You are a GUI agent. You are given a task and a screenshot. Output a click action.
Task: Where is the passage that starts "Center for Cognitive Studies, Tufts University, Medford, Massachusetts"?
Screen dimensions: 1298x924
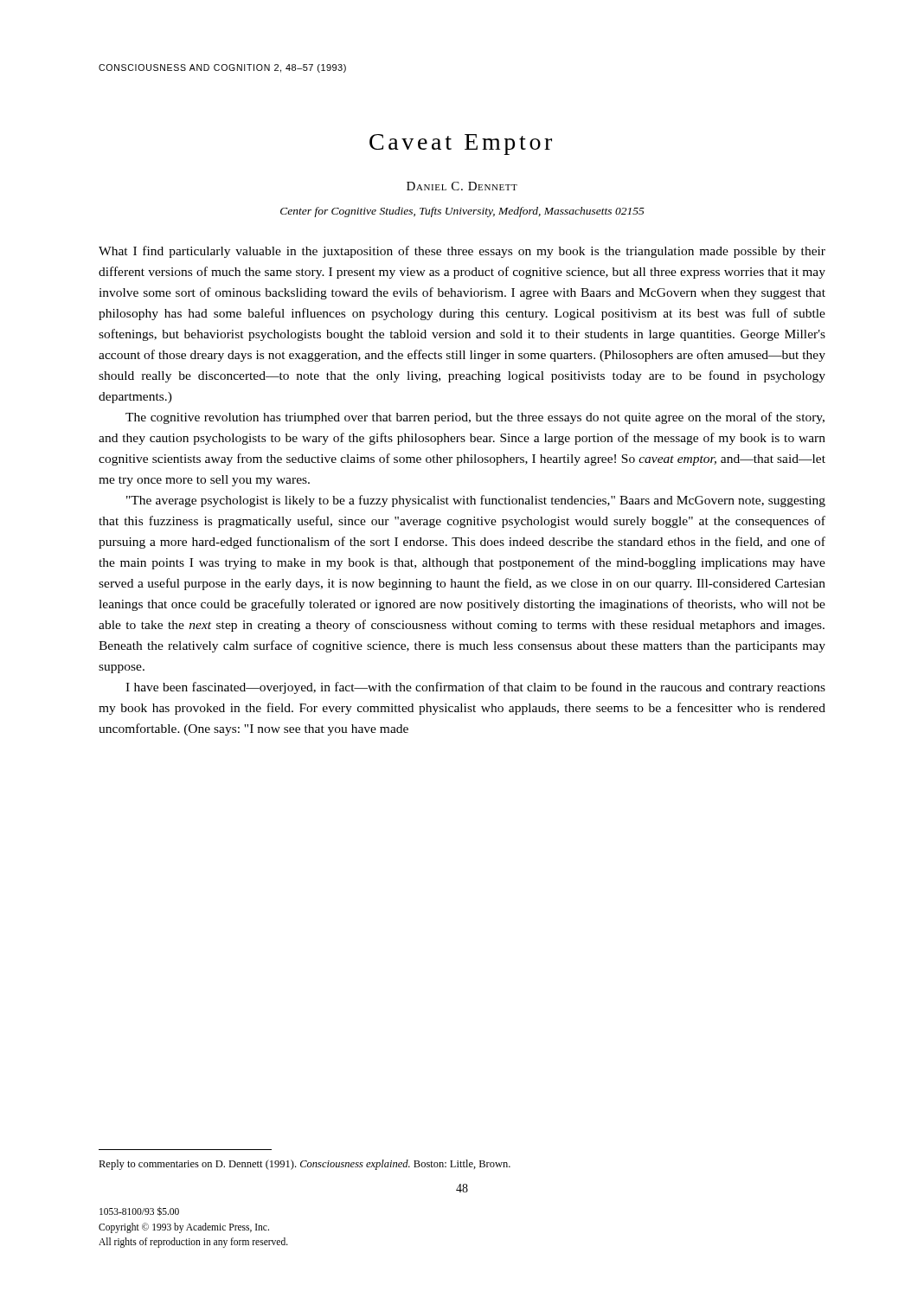pos(462,211)
